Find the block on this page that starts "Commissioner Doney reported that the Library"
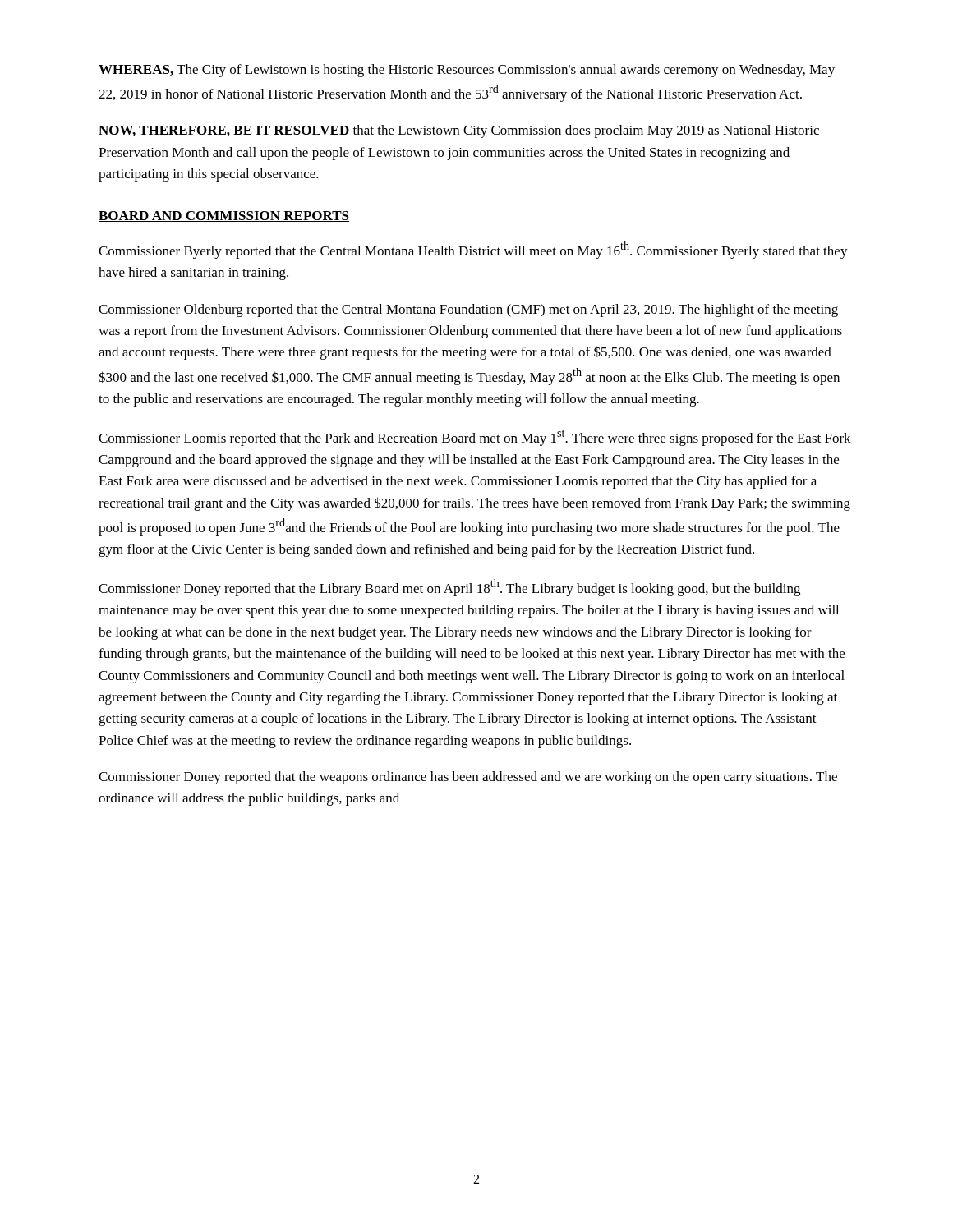953x1232 pixels. point(472,662)
